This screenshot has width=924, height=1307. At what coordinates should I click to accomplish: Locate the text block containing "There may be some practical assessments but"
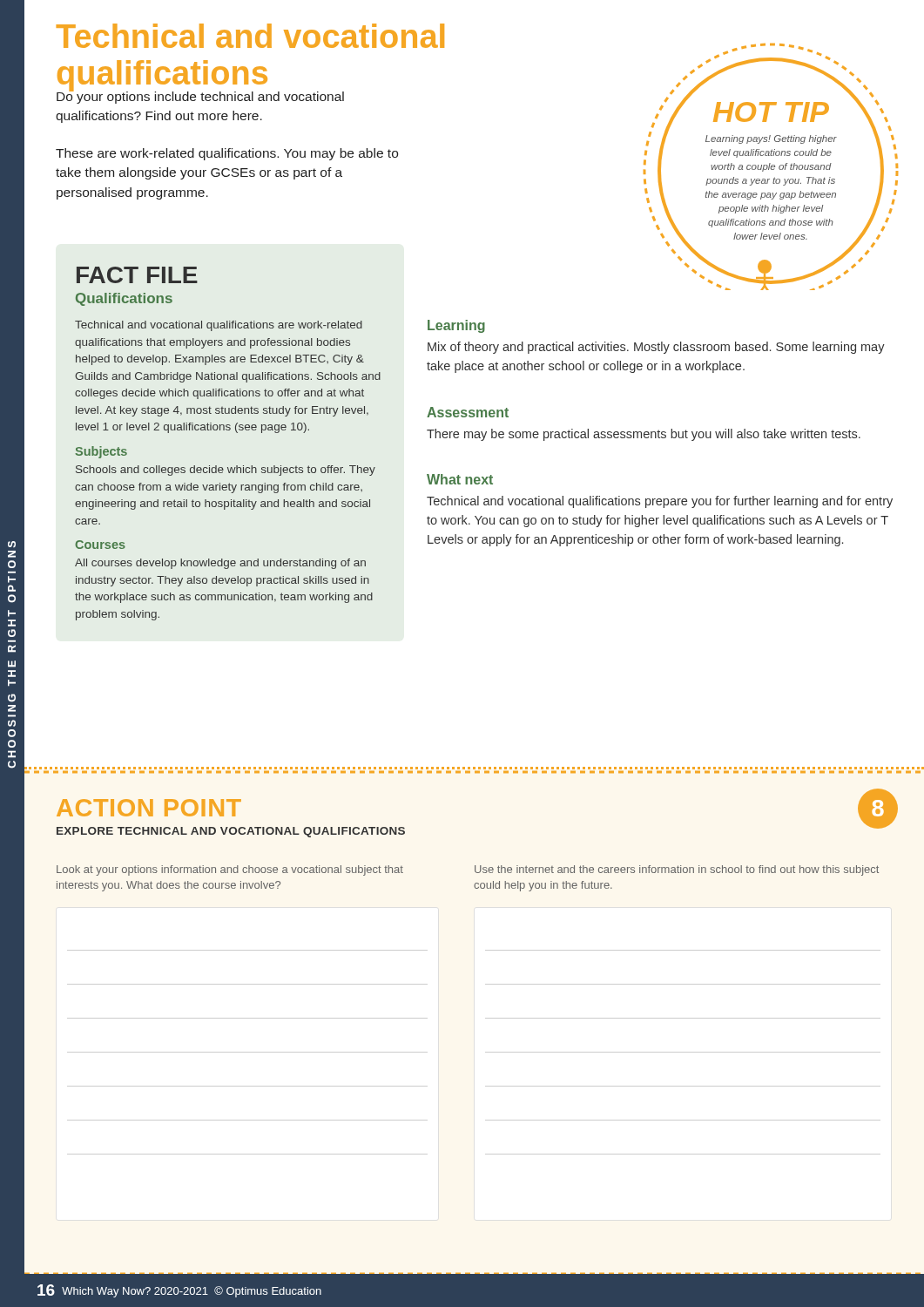(x=662, y=435)
